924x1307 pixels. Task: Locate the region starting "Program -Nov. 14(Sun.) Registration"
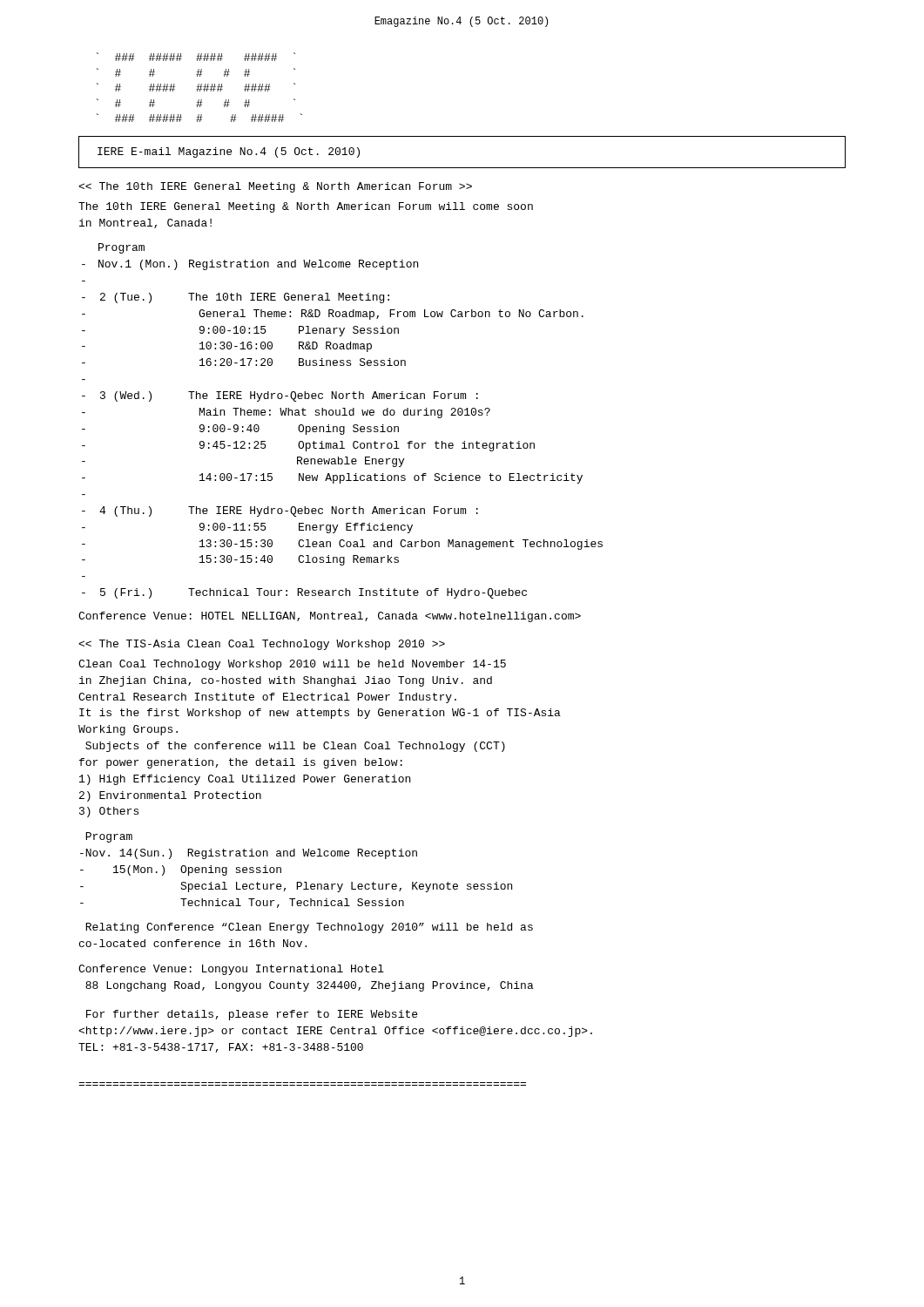click(296, 870)
